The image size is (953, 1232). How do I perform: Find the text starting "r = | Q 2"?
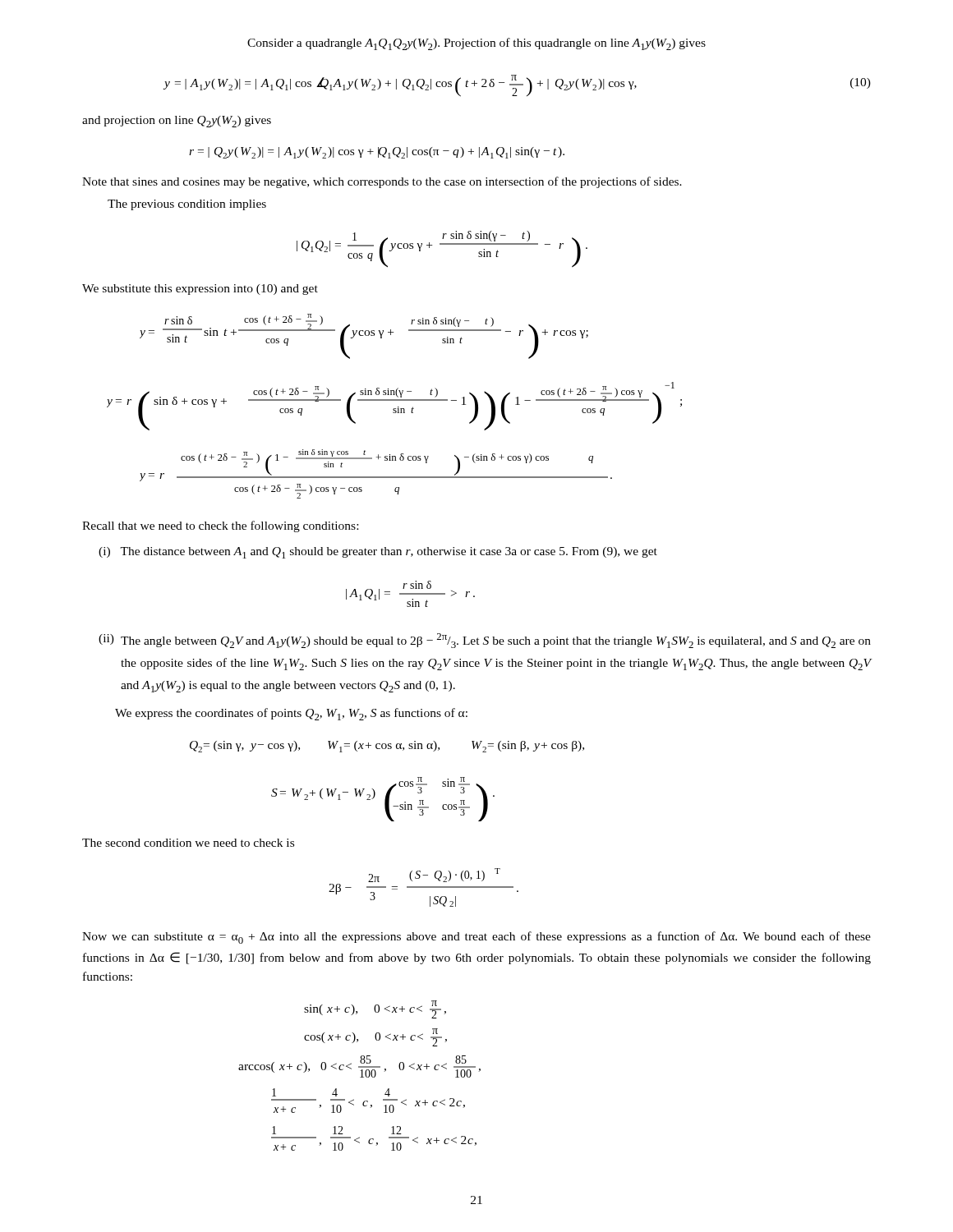pos(476,150)
